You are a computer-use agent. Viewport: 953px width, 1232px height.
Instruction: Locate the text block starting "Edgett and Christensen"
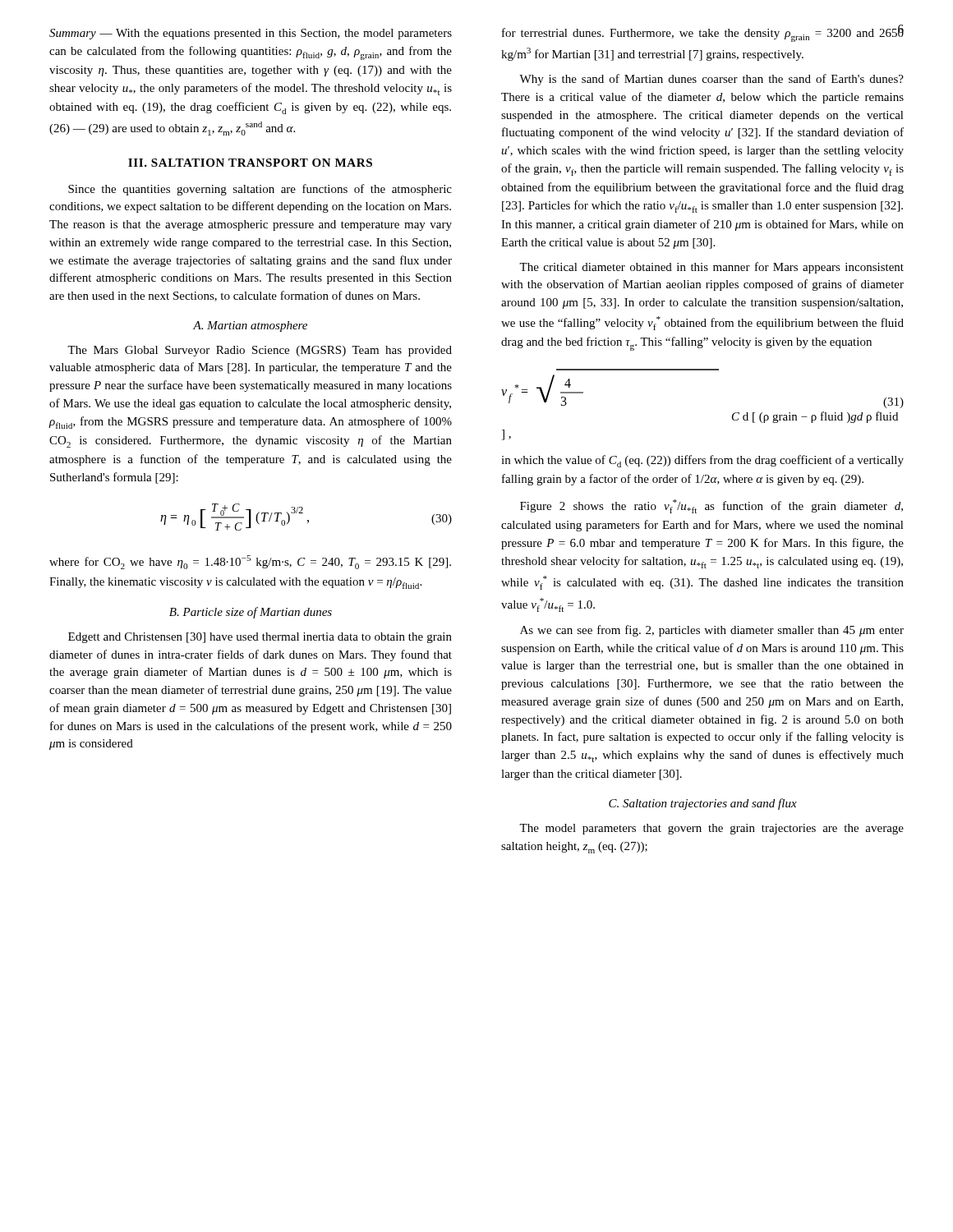coord(251,691)
